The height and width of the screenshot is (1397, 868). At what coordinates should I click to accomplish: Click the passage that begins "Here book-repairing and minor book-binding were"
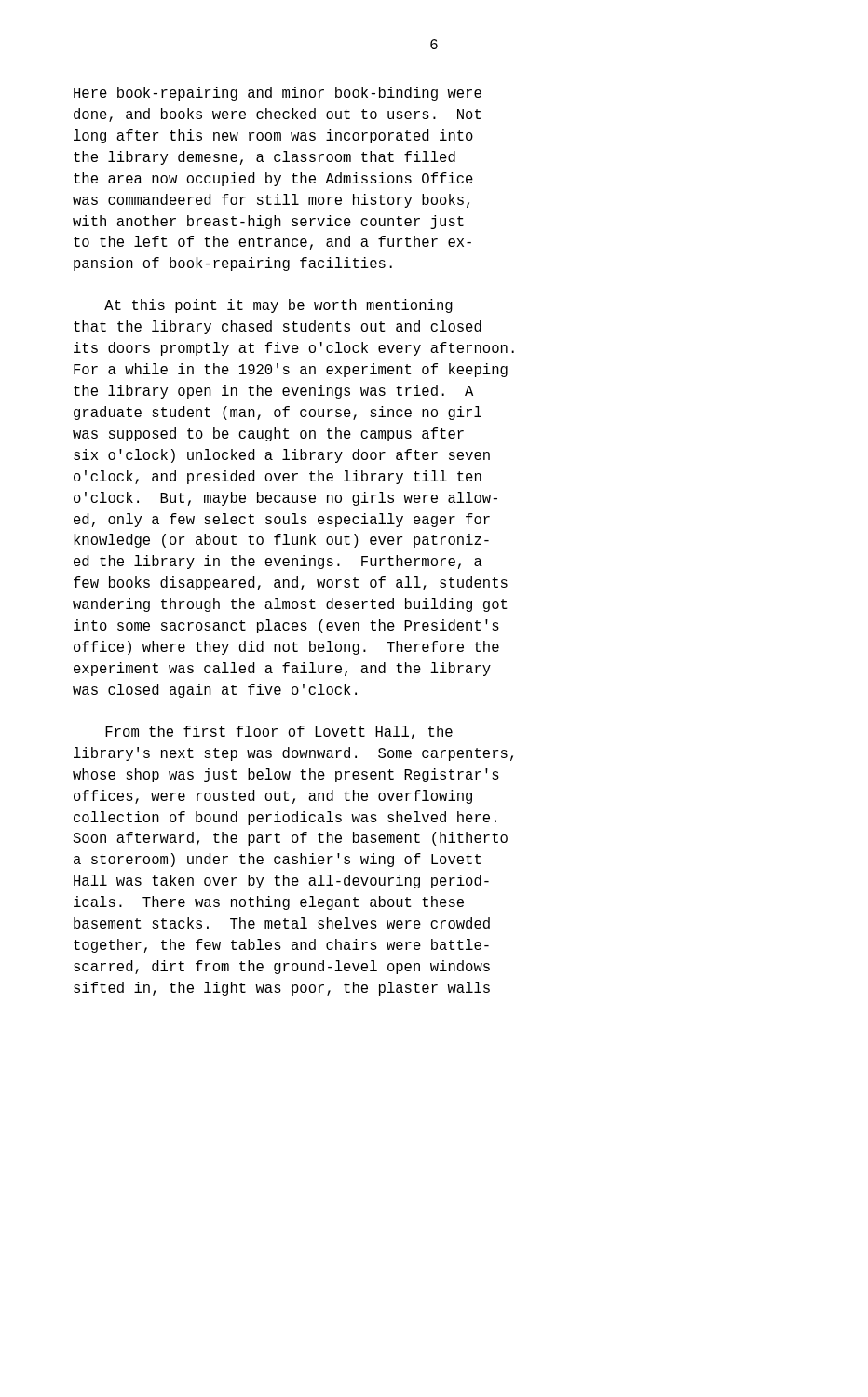click(x=277, y=179)
